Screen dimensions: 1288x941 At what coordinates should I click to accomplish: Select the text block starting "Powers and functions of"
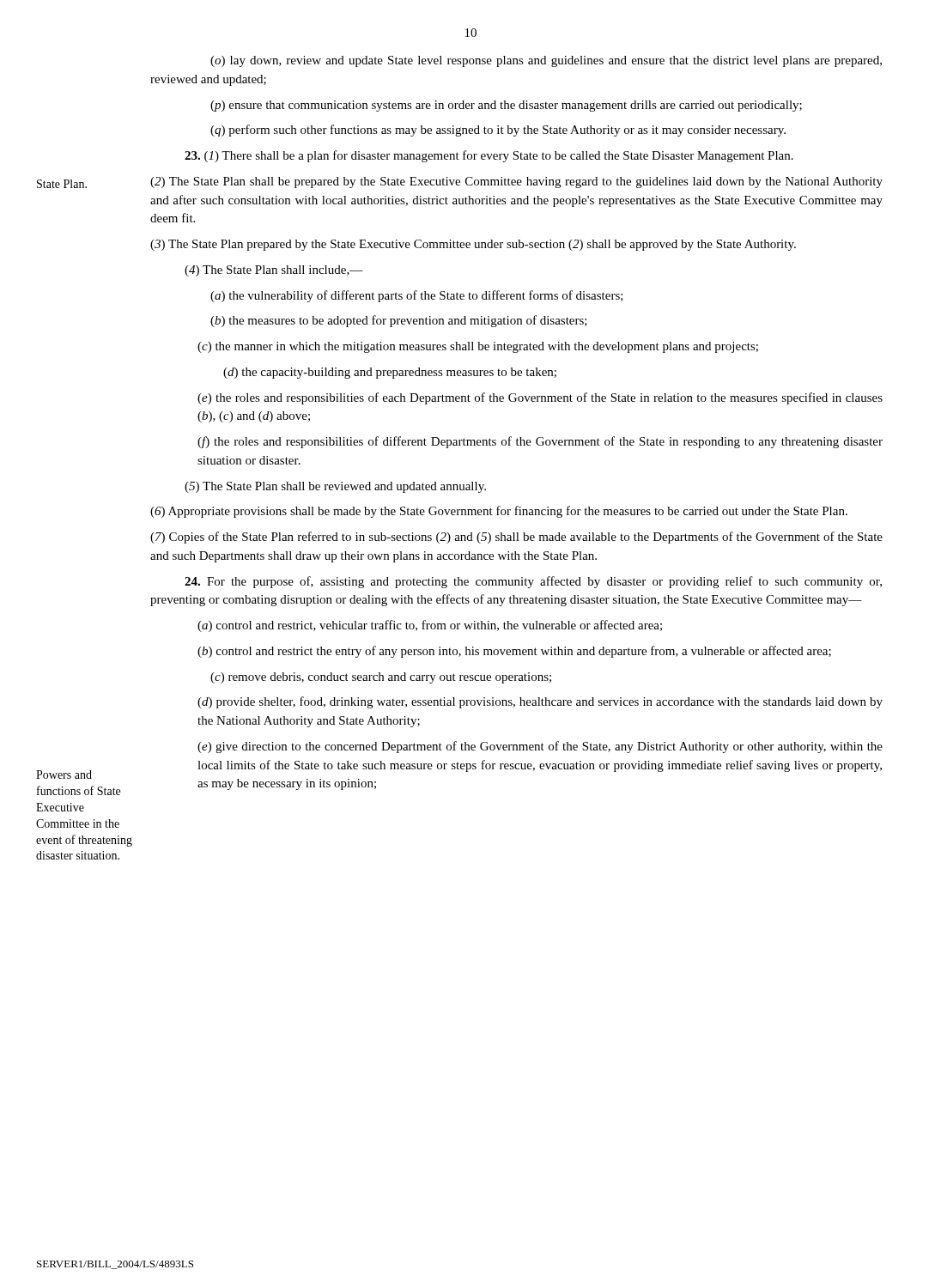click(x=84, y=815)
